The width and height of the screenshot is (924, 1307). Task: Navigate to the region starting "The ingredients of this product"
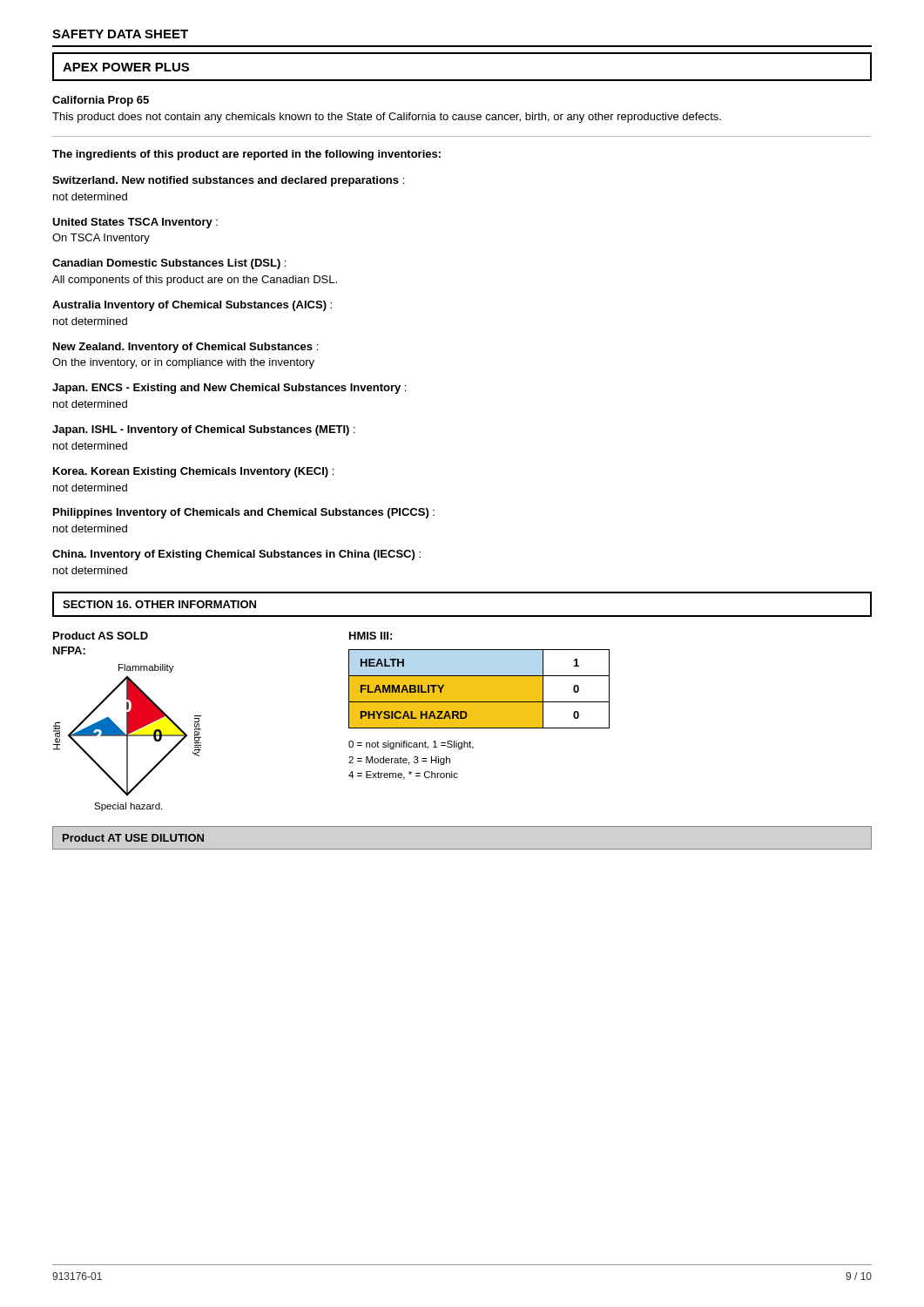pos(247,154)
